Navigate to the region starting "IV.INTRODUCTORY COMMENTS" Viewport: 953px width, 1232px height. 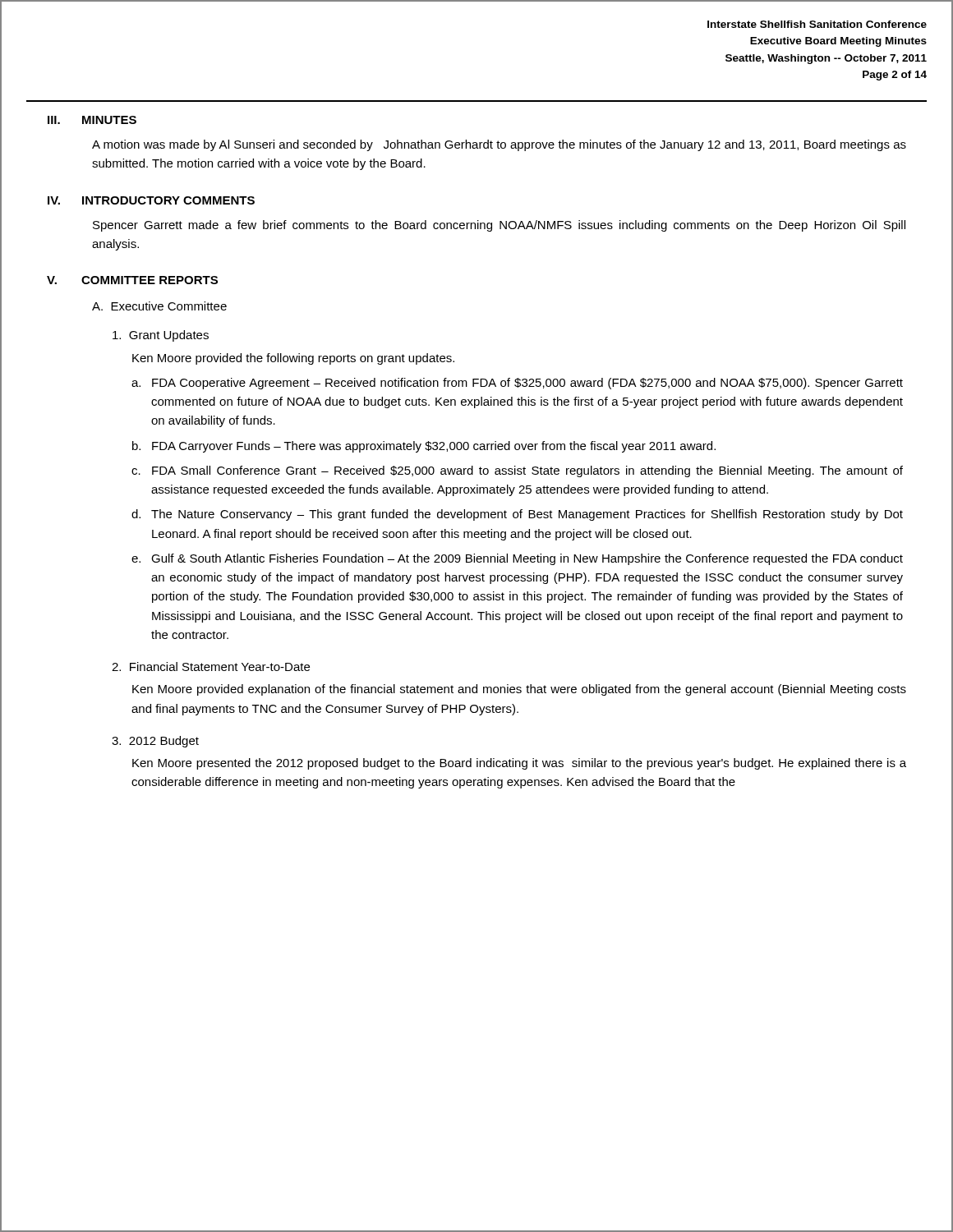pyautogui.click(x=151, y=200)
